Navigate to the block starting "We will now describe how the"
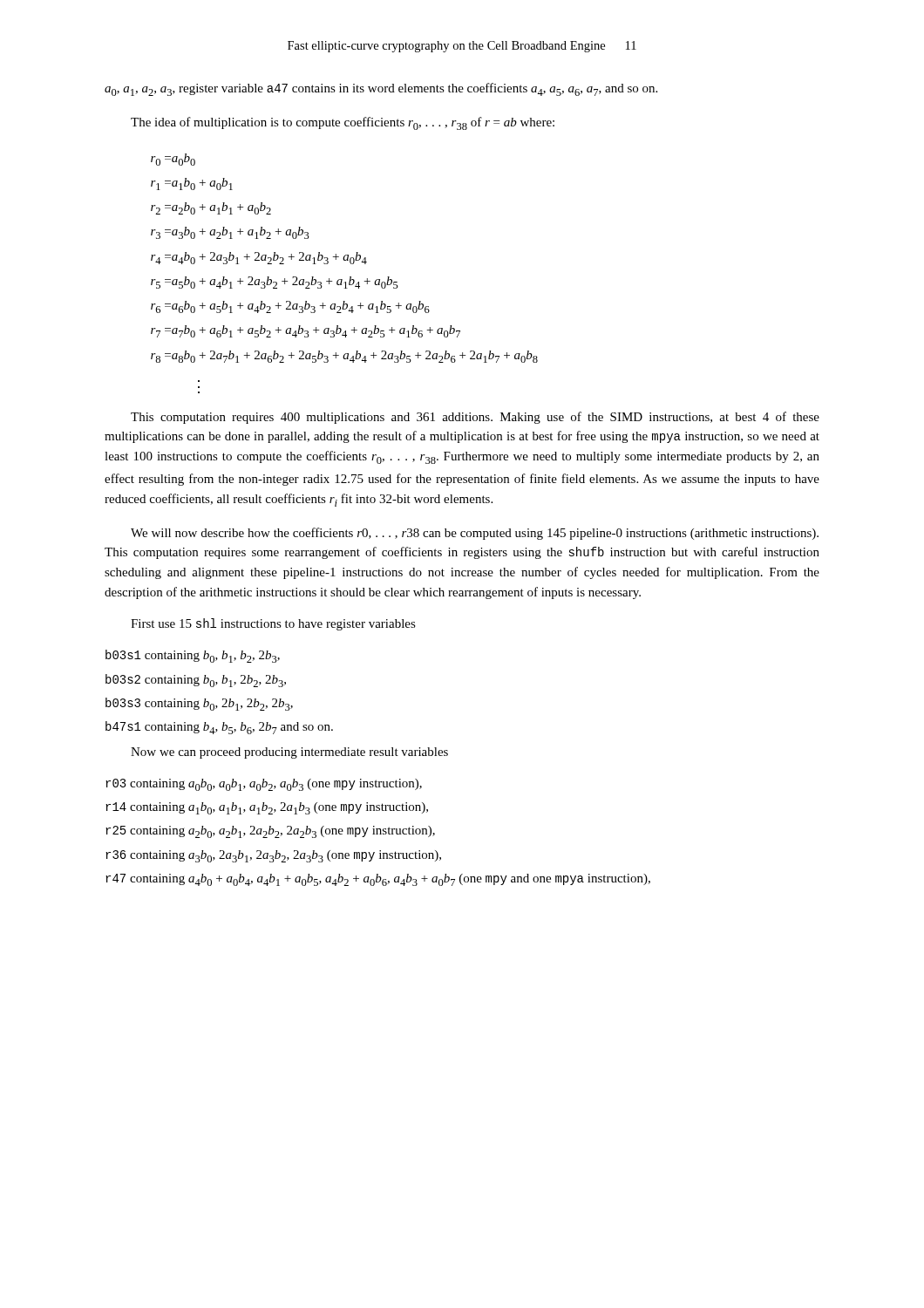This screenshot has height=1308, width=924. [x=462, y=563]
